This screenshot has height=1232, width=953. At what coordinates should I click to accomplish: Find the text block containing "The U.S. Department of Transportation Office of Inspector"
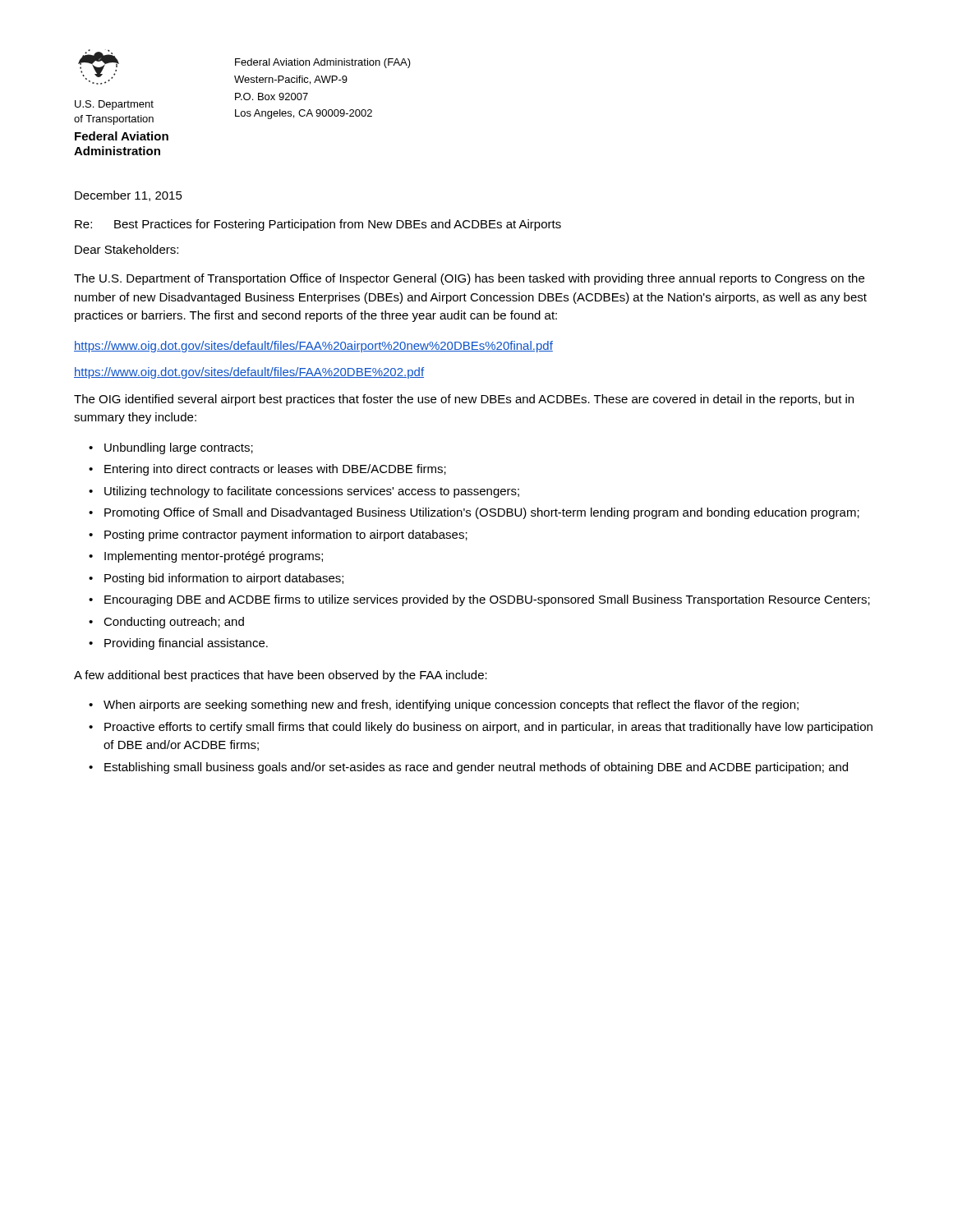[470, 297]
